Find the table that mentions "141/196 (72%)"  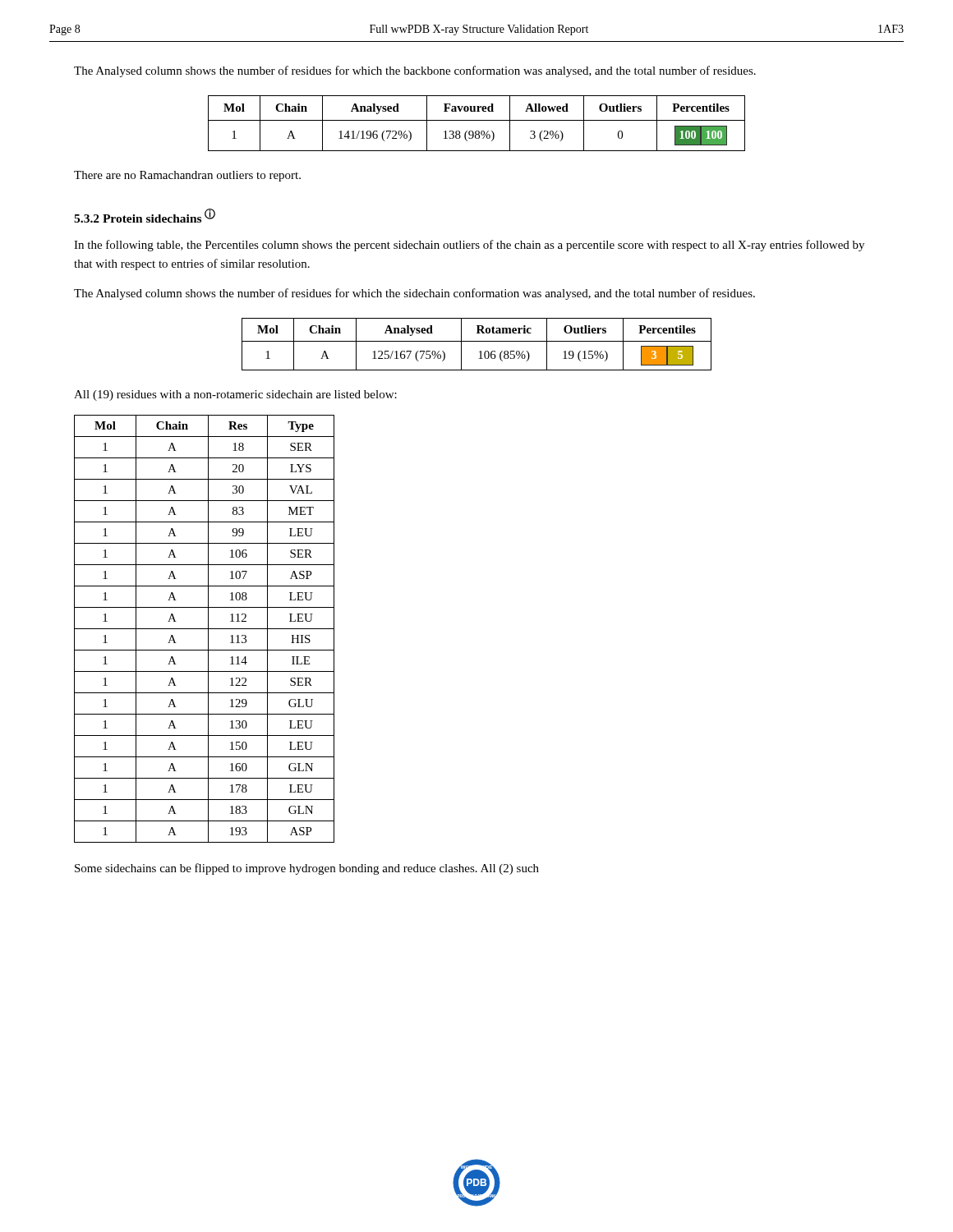coord(476,123)
